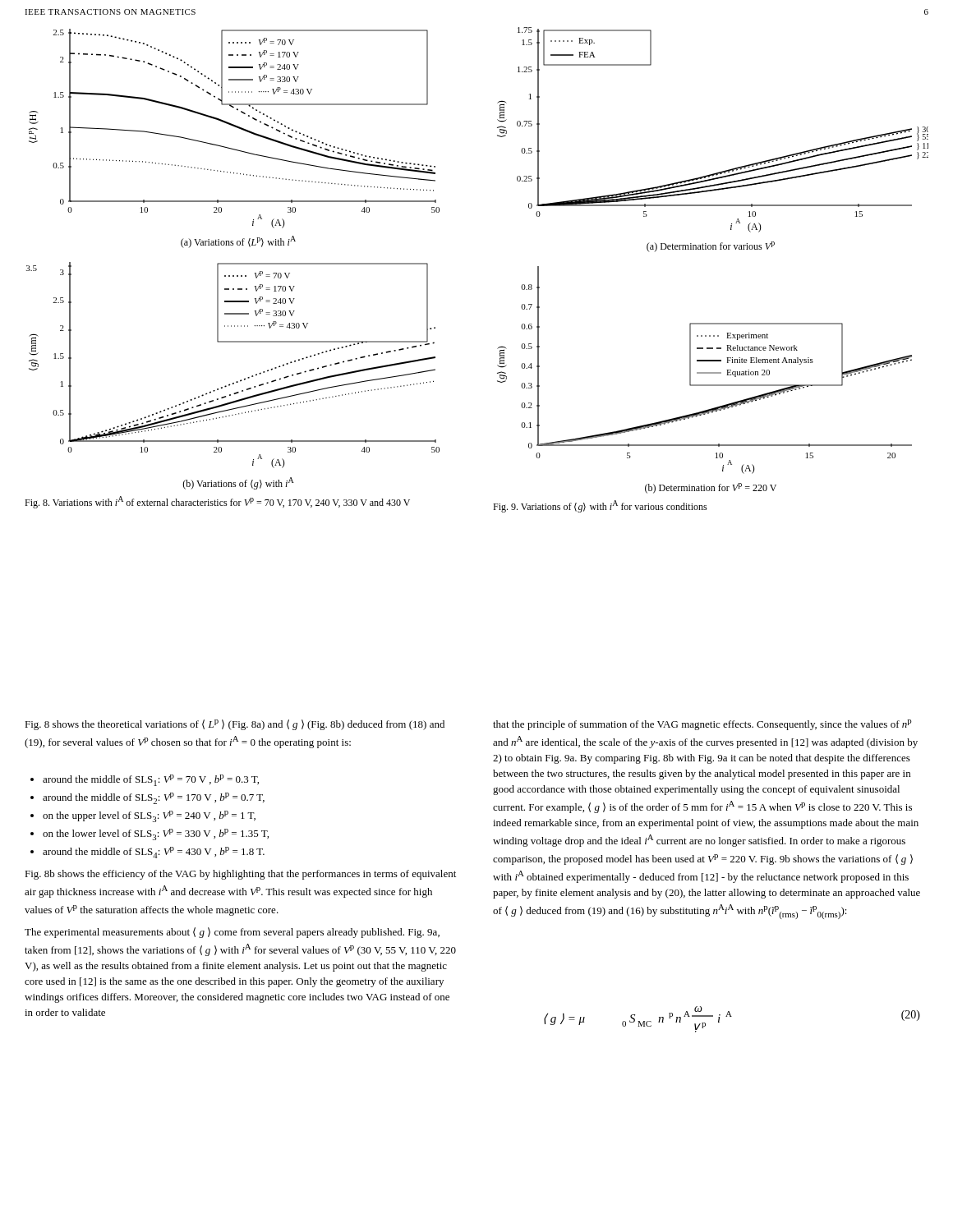
Task: Where does it say "(a) Variations of ⟨Lp⟩ with iA"?
Action: click(238, 241)
